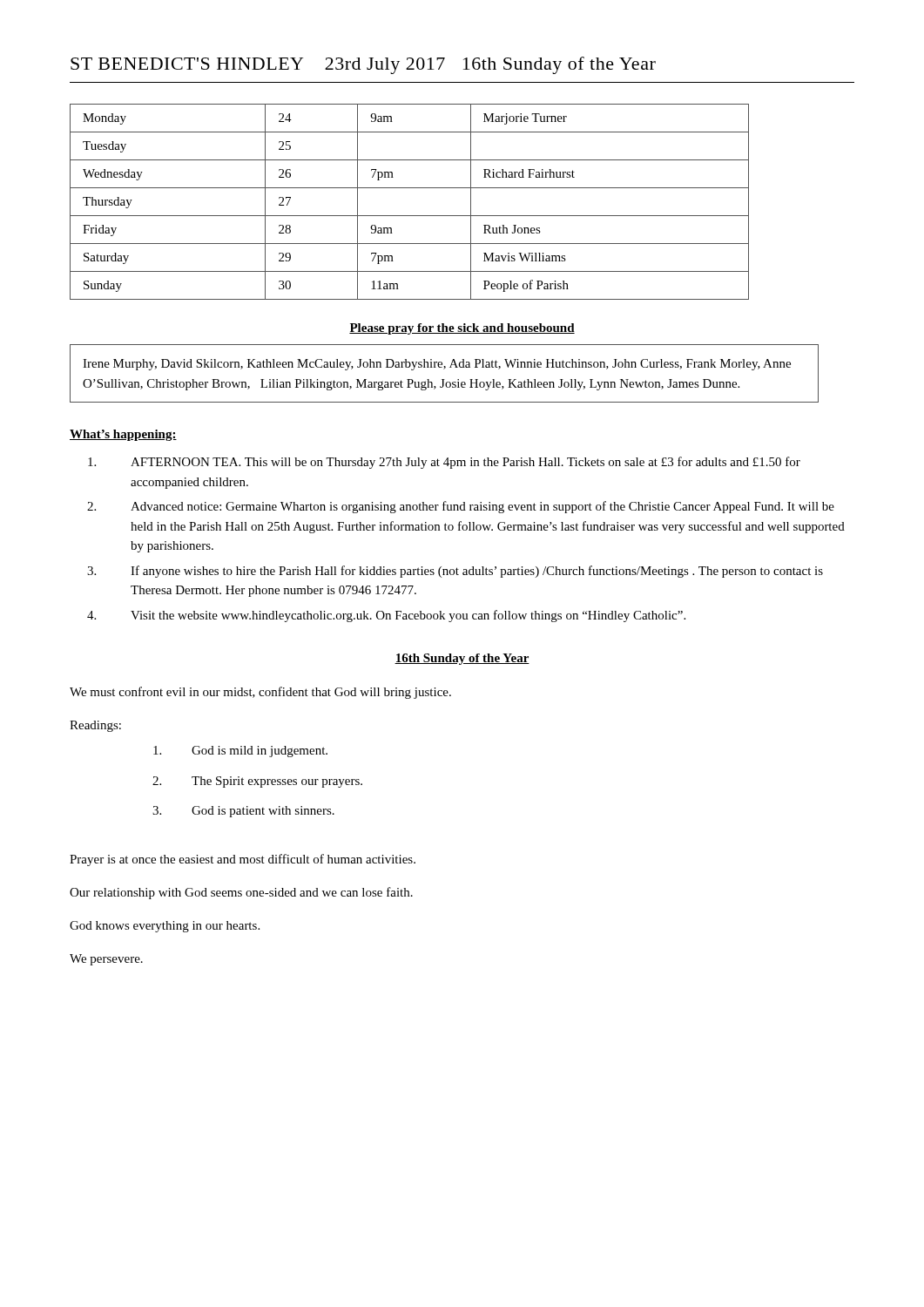The width and height of the screenshot is (924, 1307).
Task: Locate the section header that reads "Please pray for the sick"
Action: 462,328
